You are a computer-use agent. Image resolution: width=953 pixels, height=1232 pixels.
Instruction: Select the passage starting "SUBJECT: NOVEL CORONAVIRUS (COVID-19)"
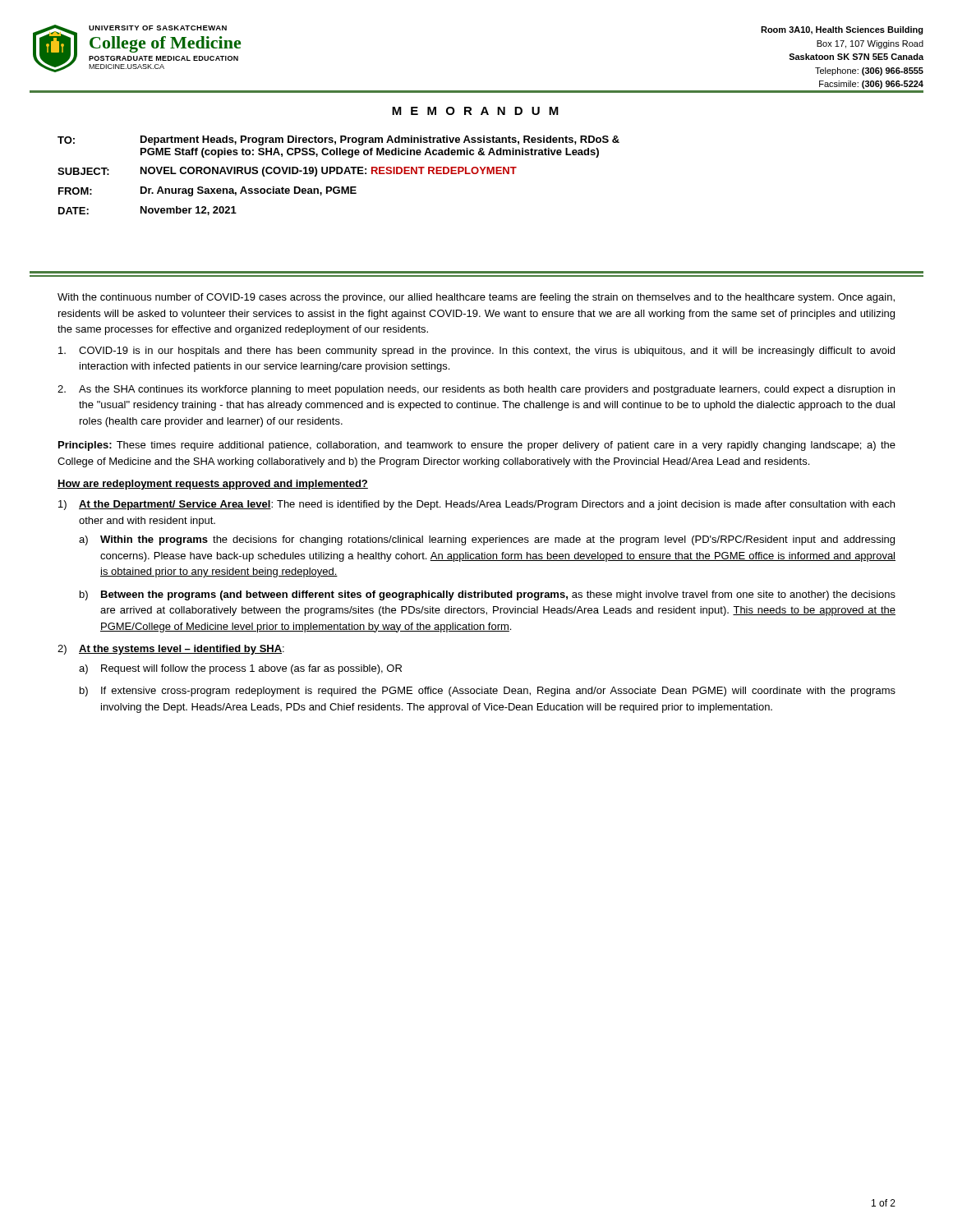coord(476,171)
